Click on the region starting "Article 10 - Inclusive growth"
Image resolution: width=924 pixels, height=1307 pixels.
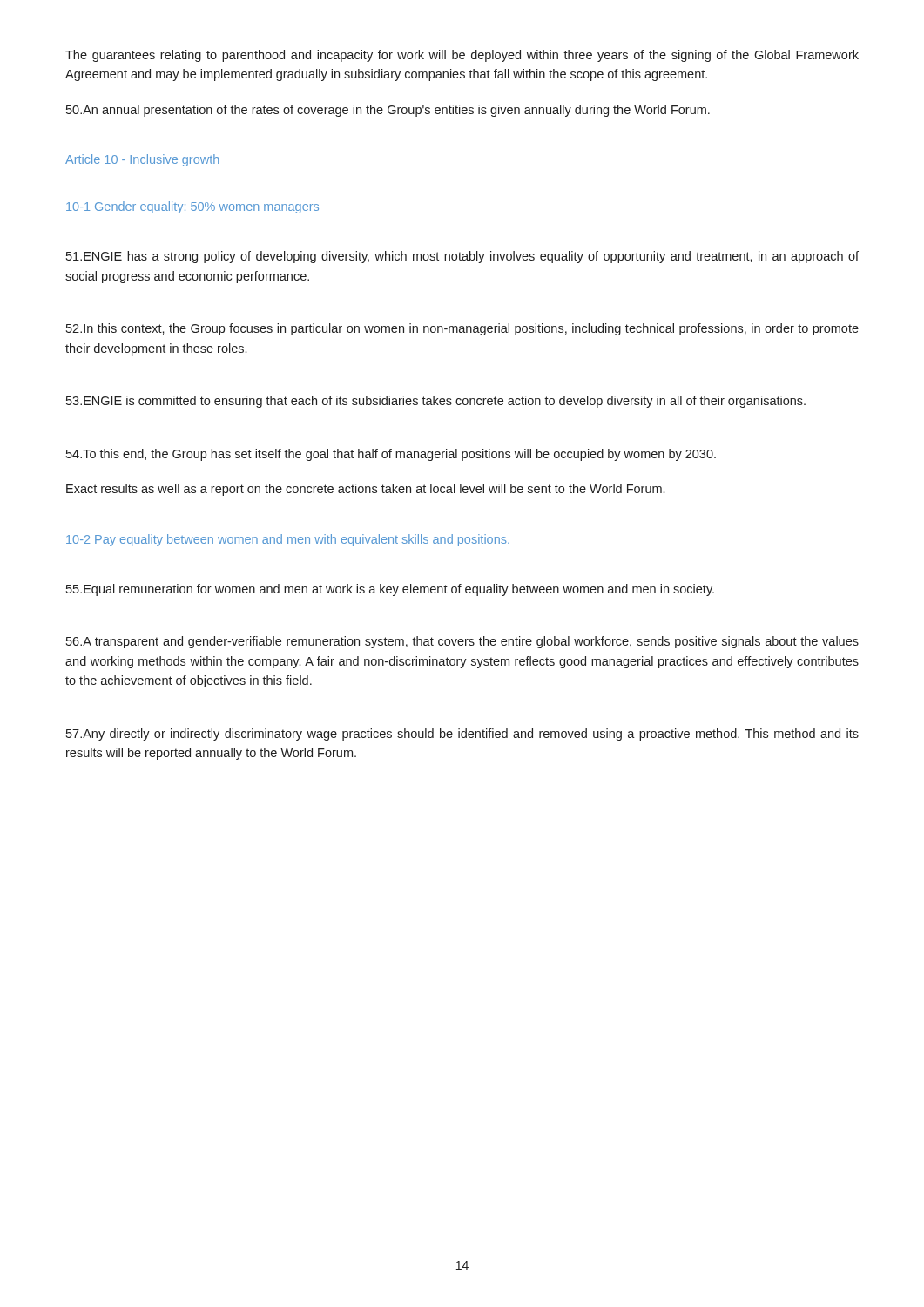[x=143, y=160]
